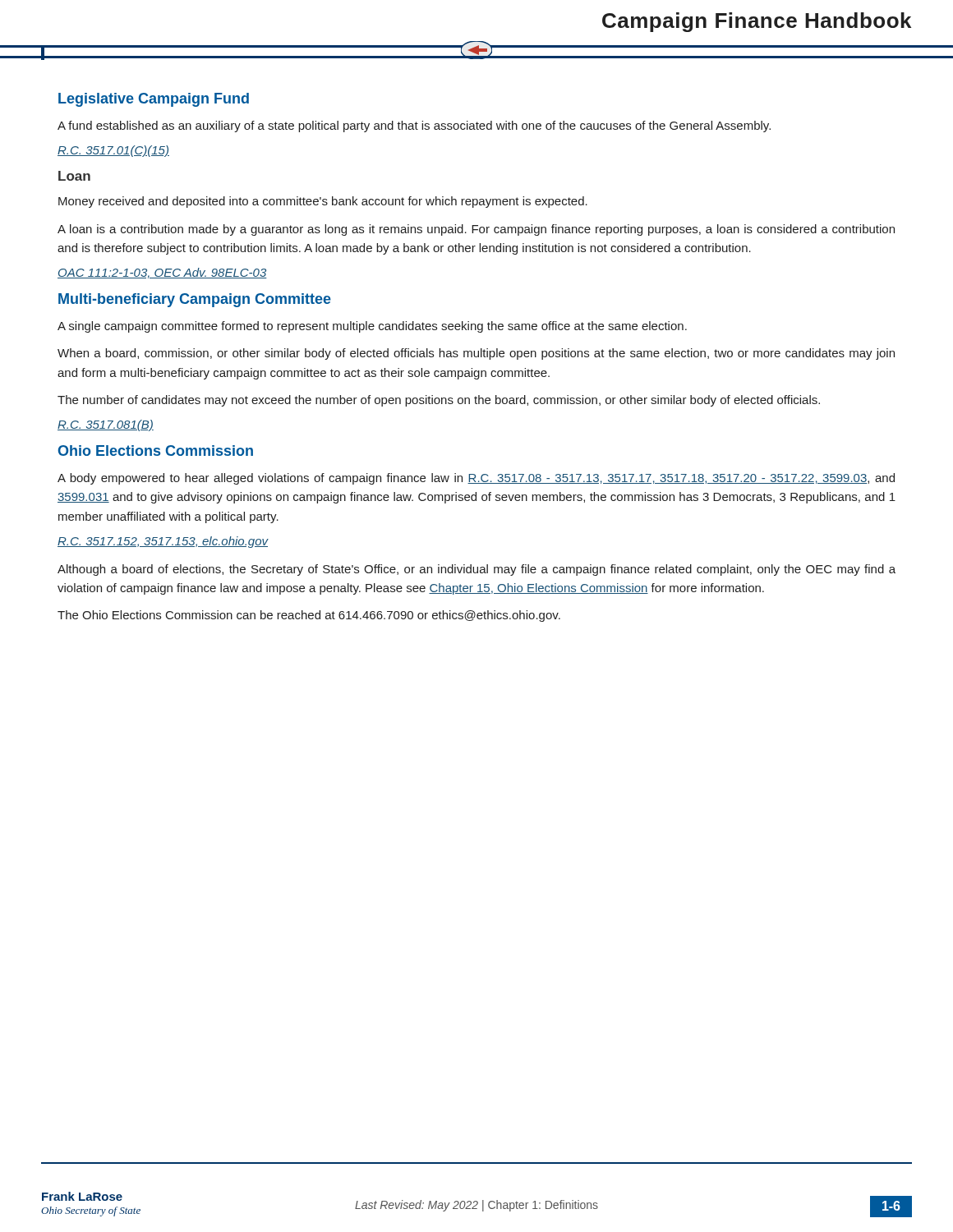Select the passage starting "A body empowered to hear alleged violations"

tap(476, 497)
